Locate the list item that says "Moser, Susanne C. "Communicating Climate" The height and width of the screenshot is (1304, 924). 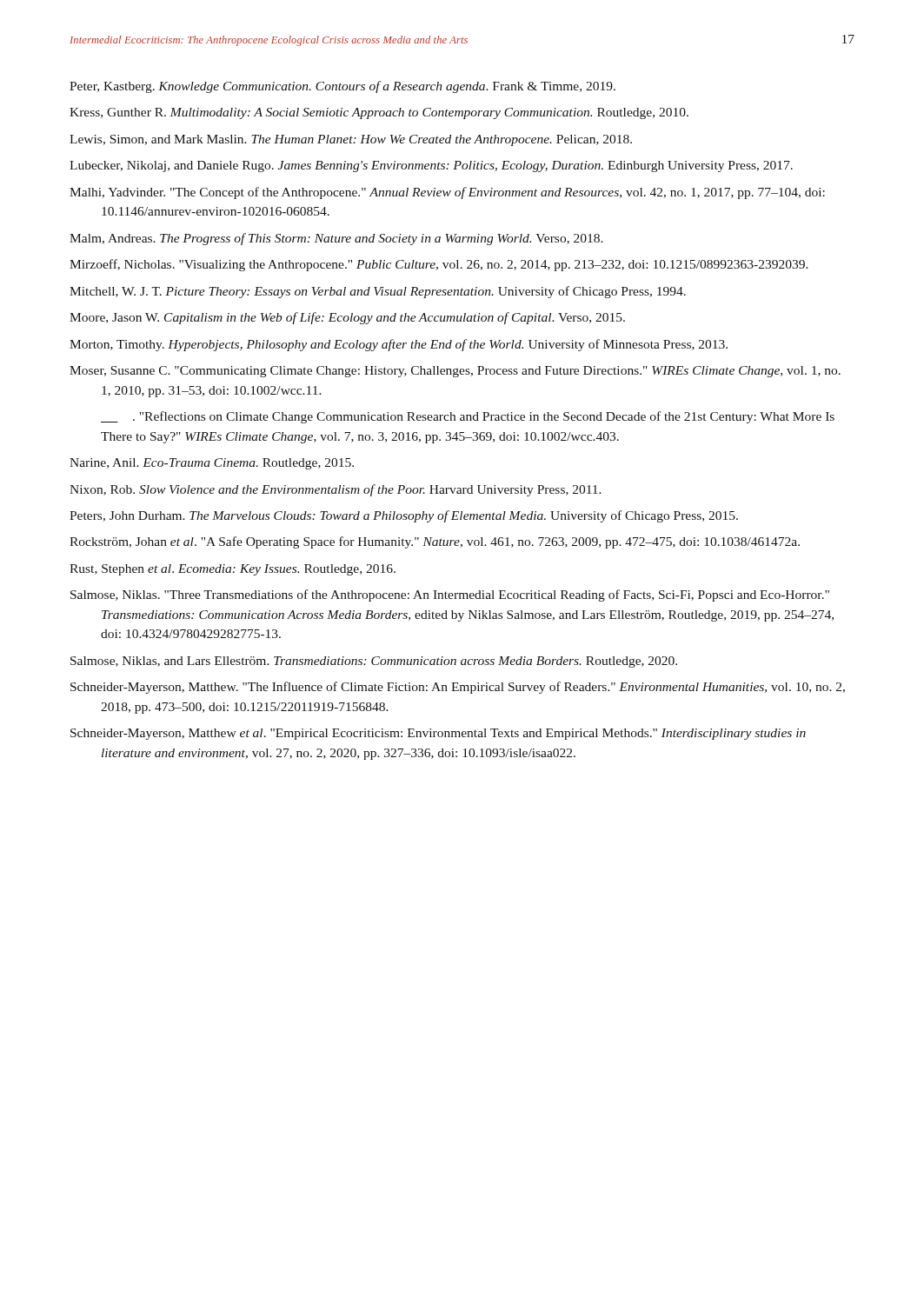455,380
